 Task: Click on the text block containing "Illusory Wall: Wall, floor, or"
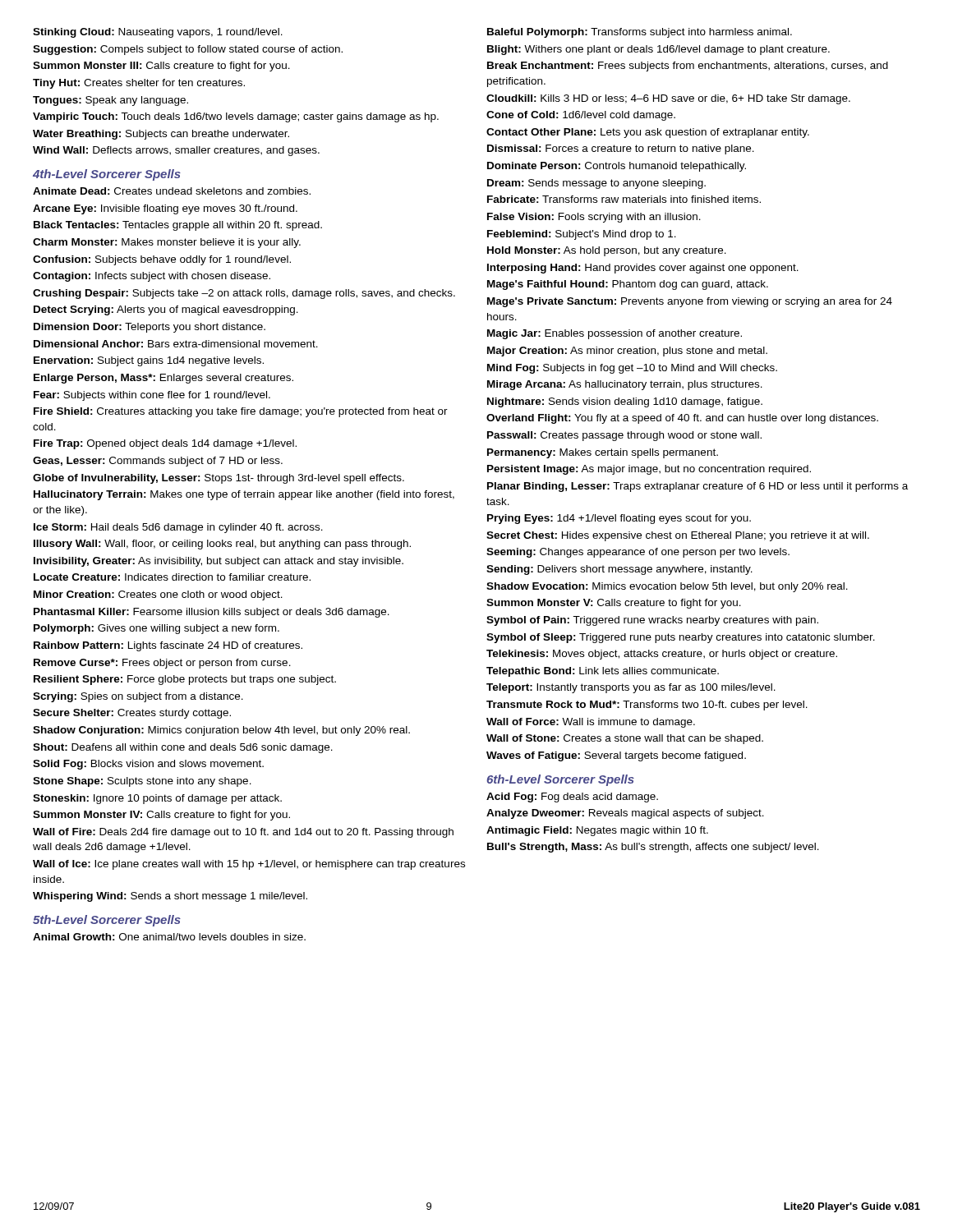tap(222, 543)
